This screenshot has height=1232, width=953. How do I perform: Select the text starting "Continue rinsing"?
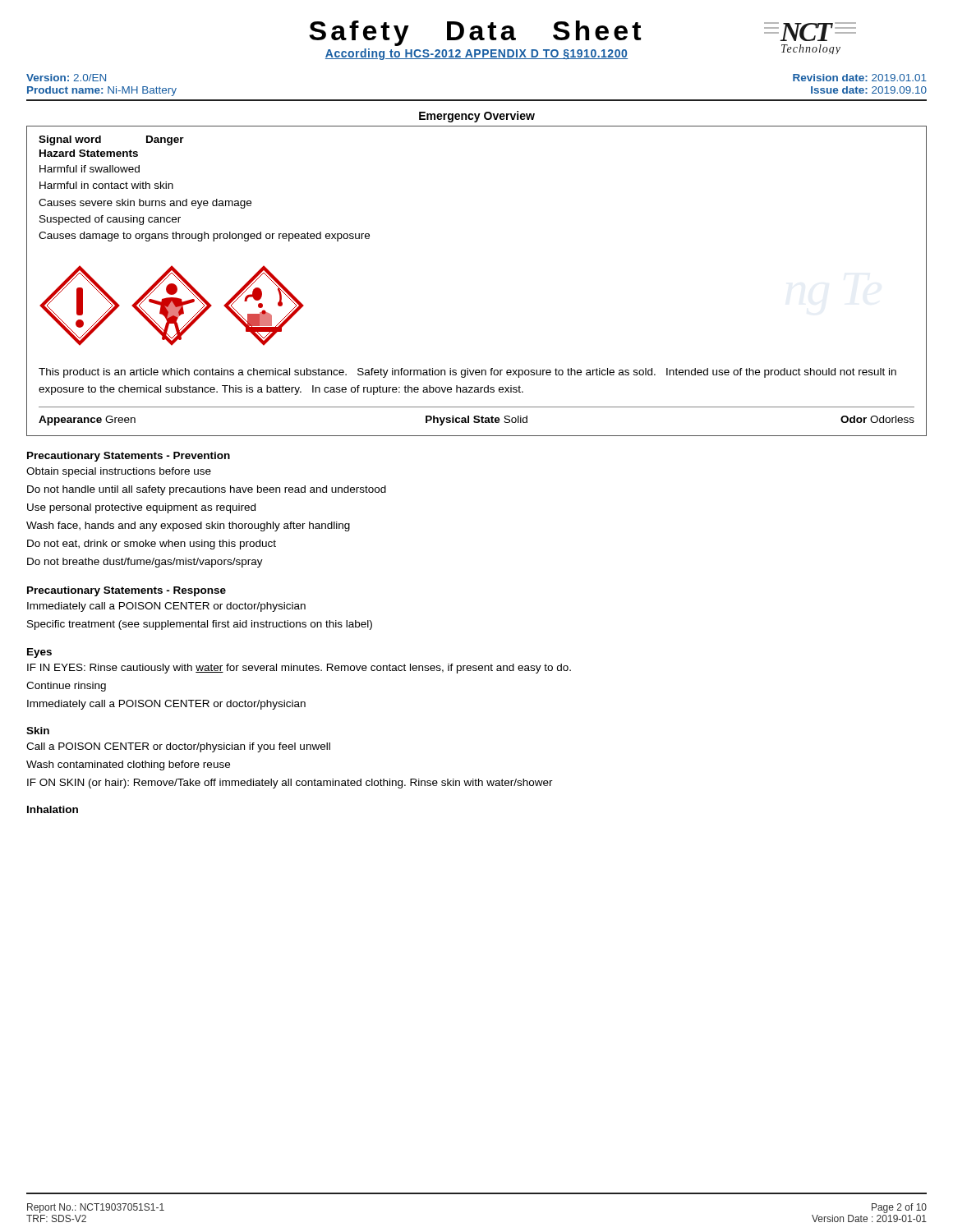coord(66,686)
